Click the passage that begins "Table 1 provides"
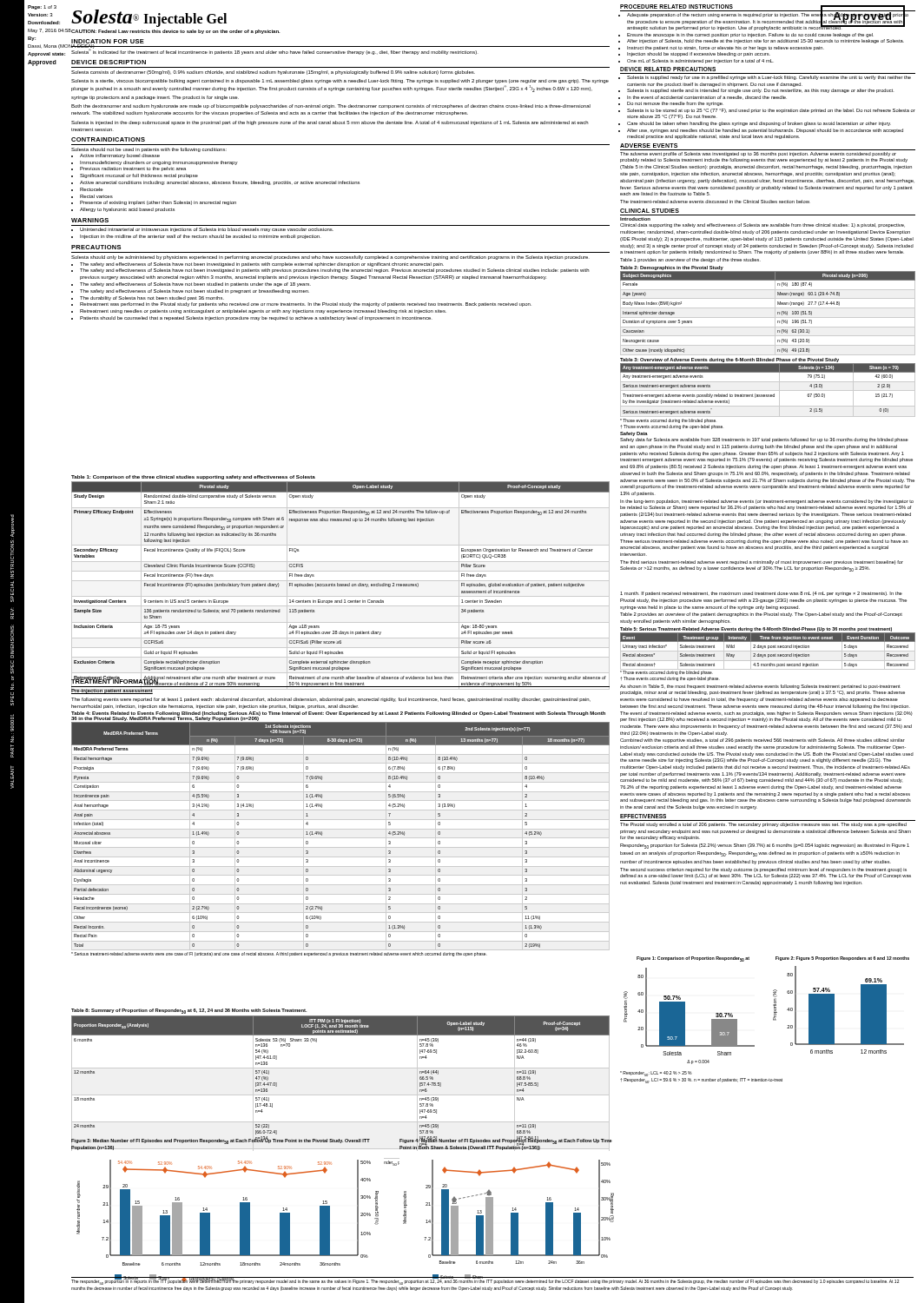Viewport: 924px width, 1303px height. pos(690,260)
